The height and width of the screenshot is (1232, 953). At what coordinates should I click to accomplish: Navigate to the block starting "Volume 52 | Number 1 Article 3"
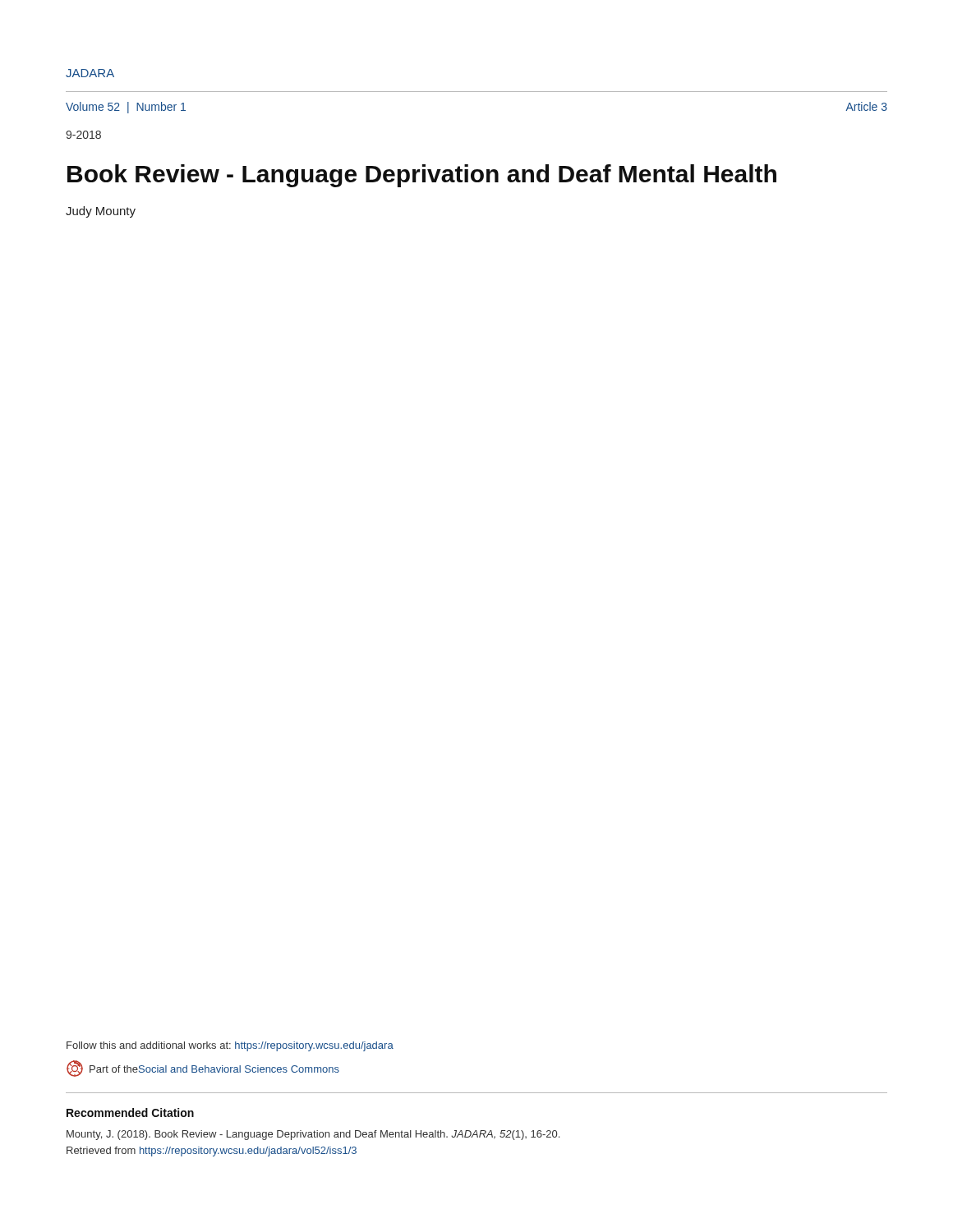click(128, 107)
